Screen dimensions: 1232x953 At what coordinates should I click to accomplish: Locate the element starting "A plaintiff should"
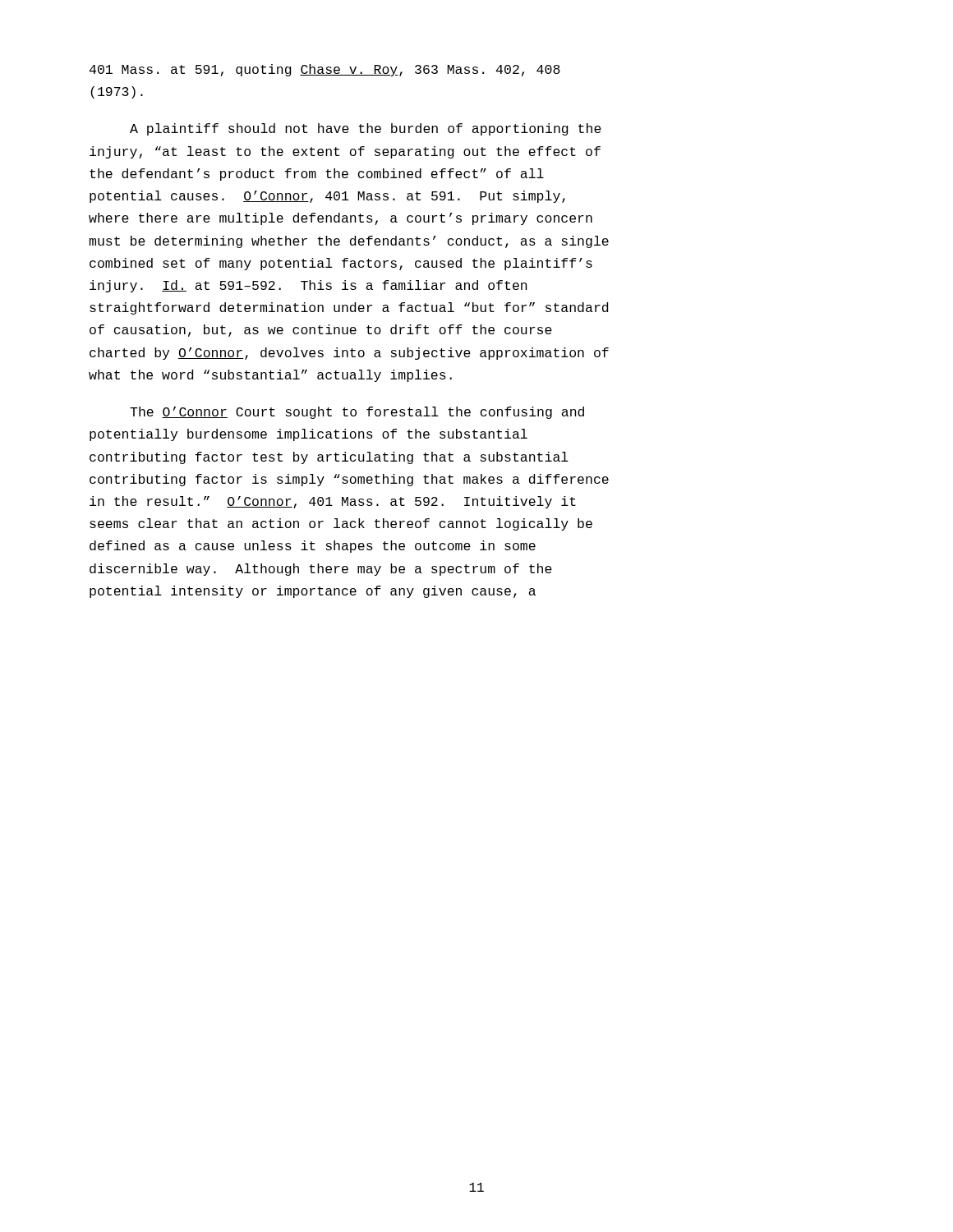point(476,253)
